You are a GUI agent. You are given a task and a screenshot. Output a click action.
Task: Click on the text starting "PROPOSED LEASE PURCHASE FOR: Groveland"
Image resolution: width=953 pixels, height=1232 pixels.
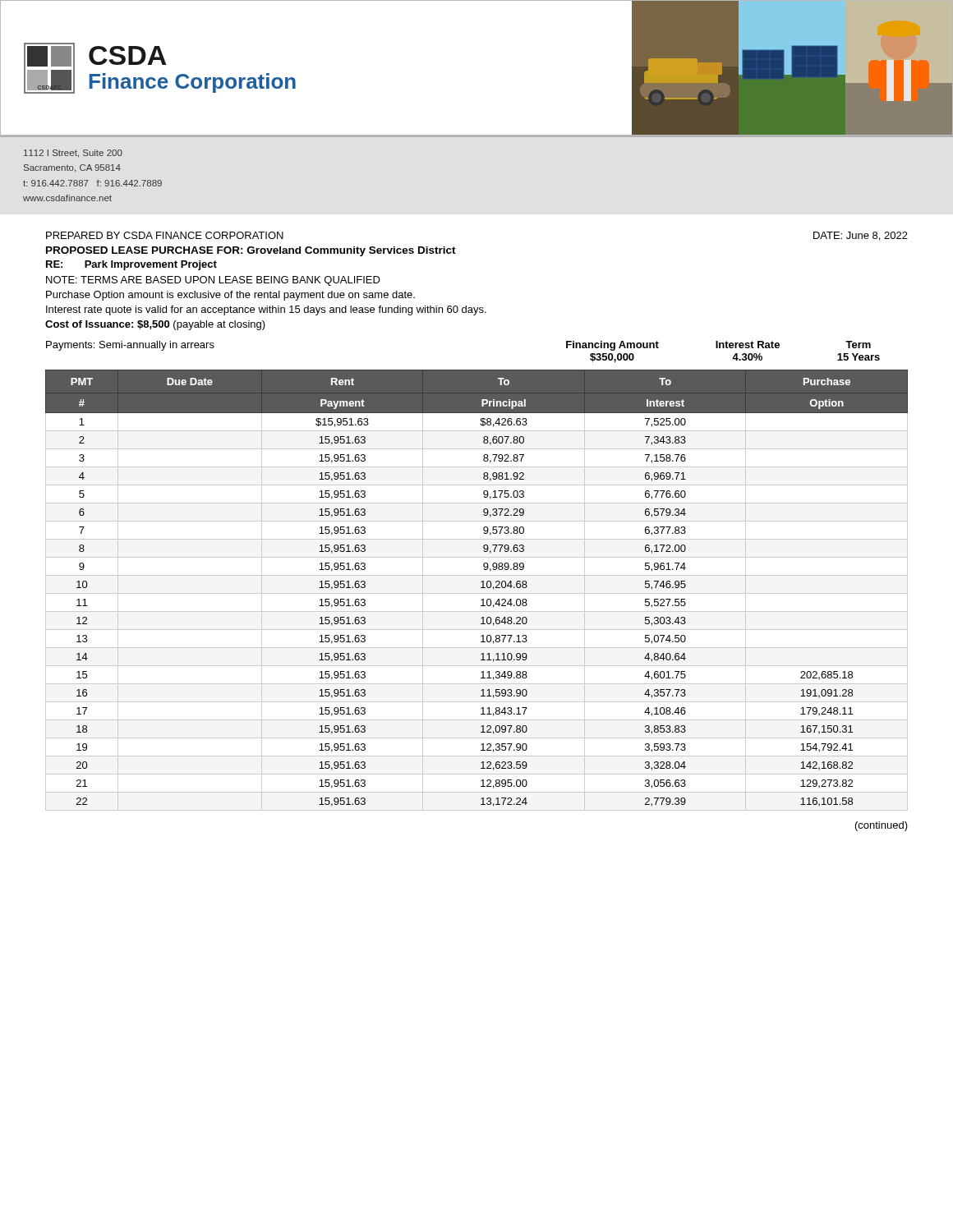(250, 250)
